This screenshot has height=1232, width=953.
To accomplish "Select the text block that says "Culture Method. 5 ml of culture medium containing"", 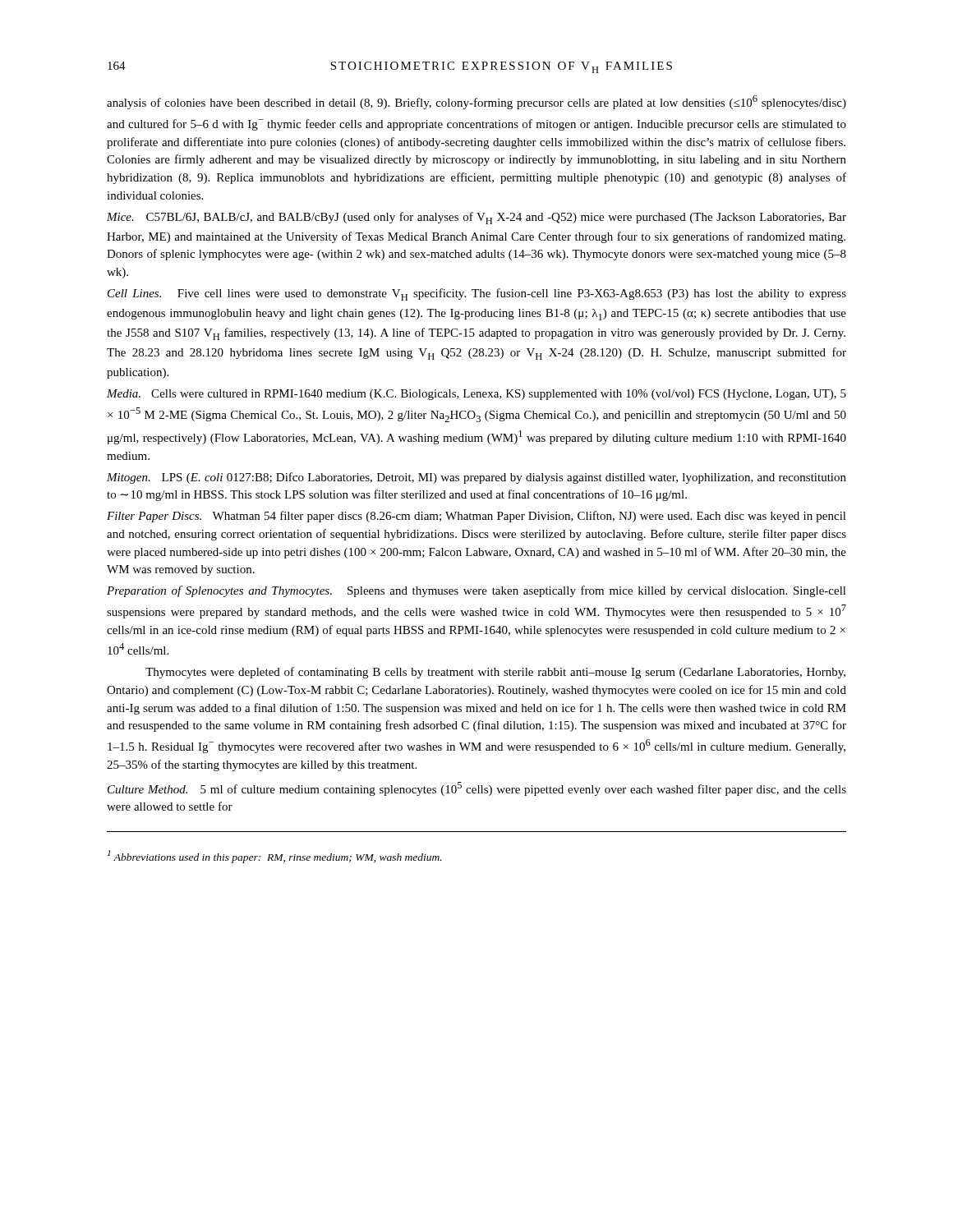I will (x=476, y=797).
